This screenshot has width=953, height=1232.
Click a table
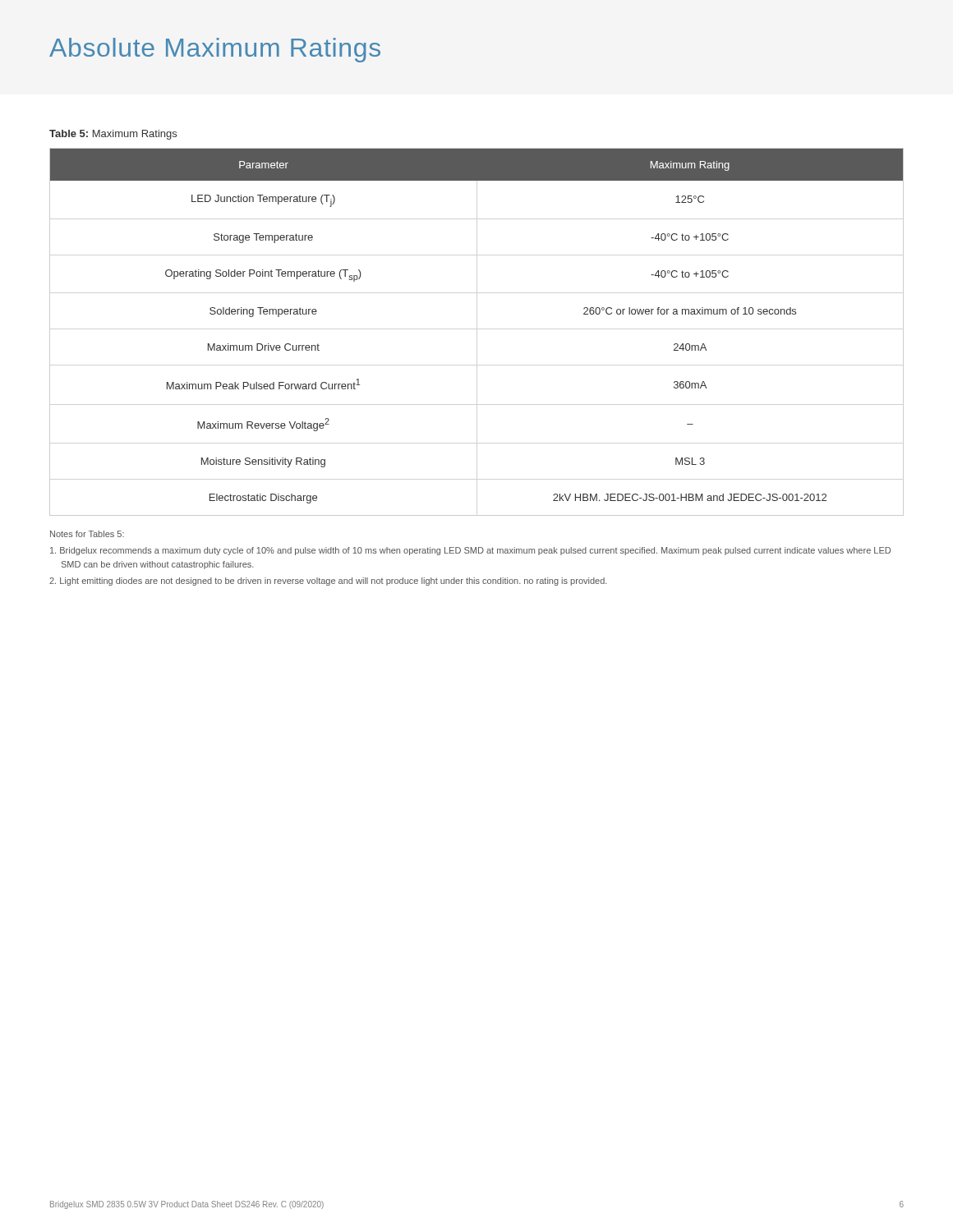476,332
